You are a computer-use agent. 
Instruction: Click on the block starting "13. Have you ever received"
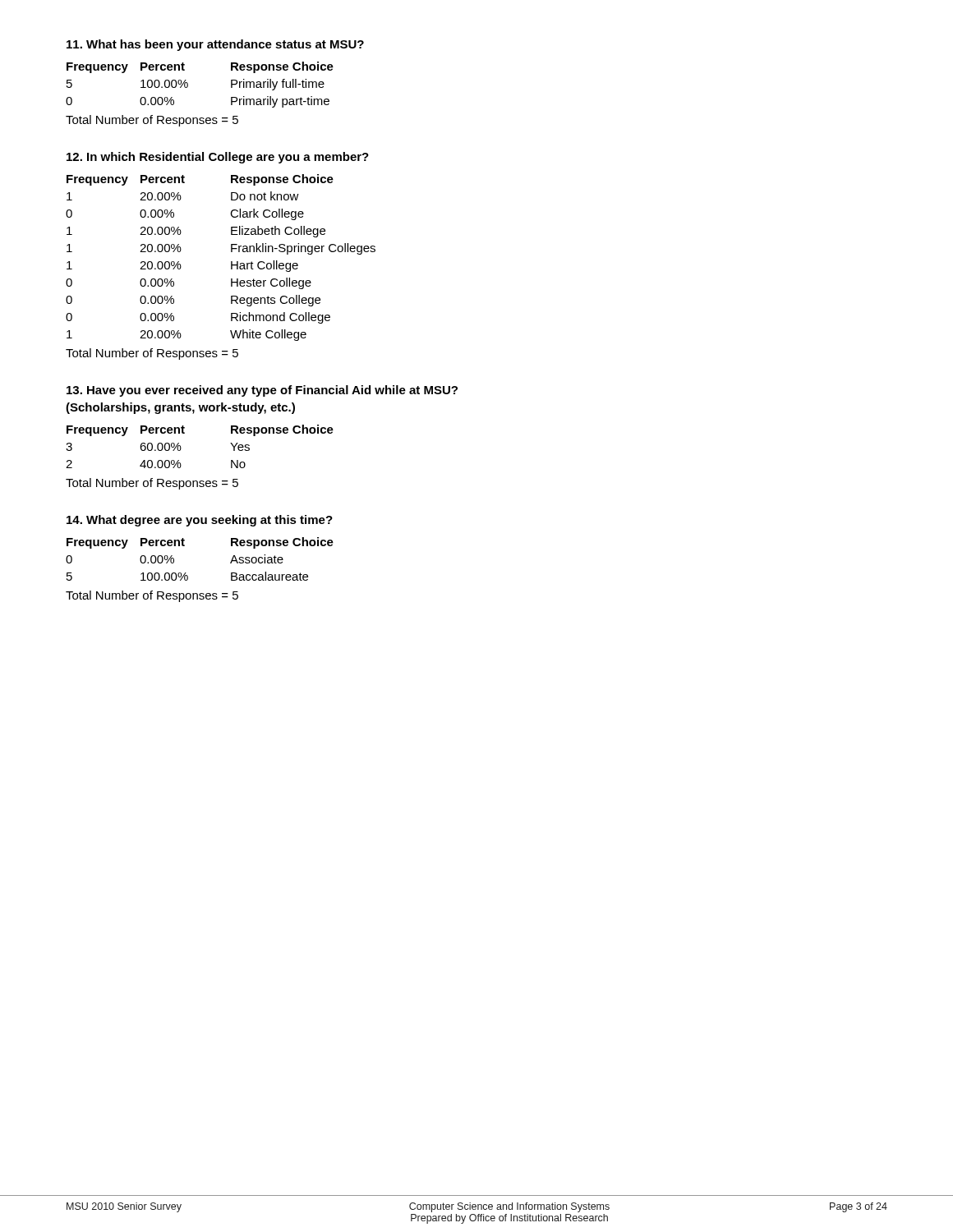pyautogui.click(x=262, y=391)
